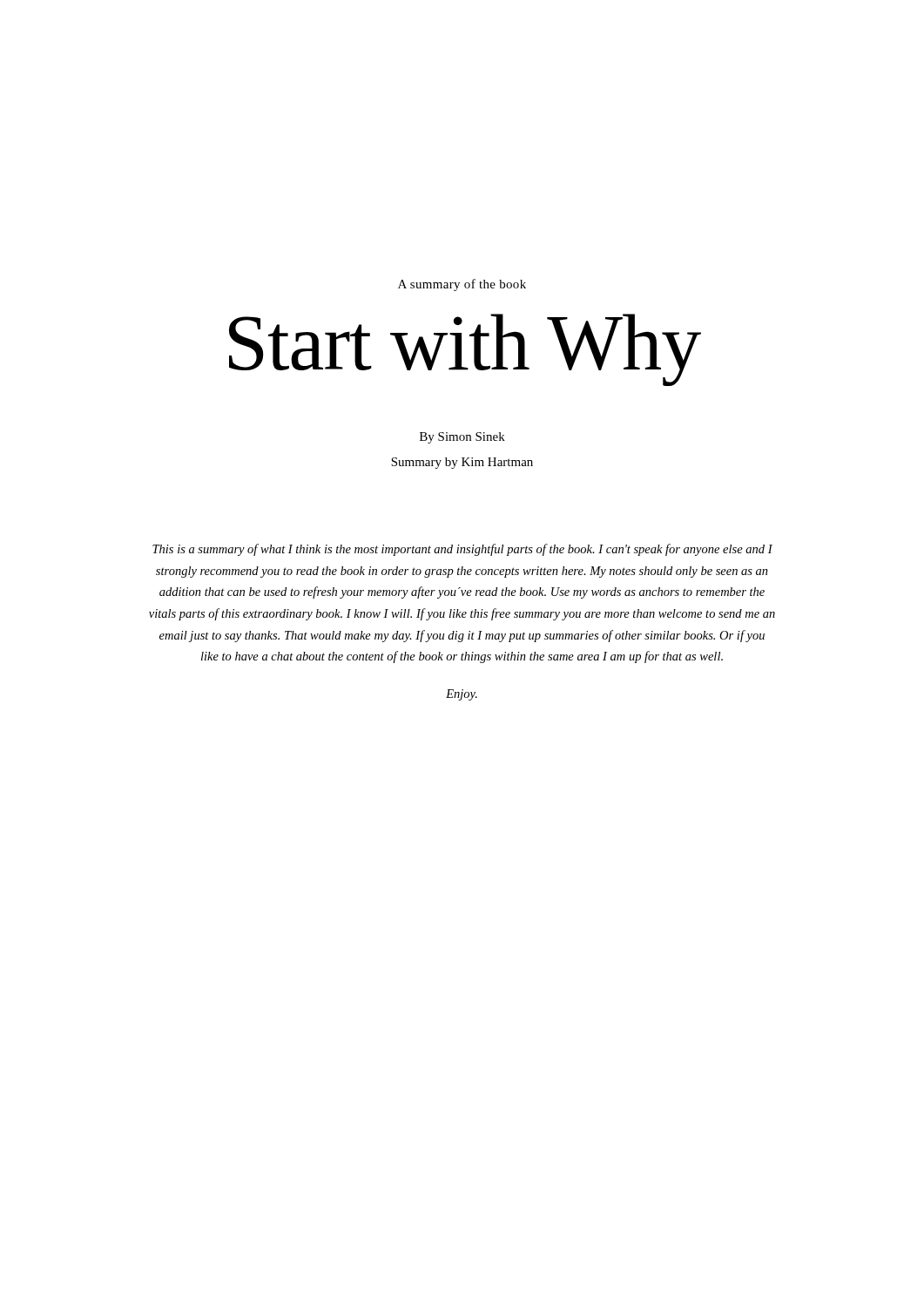Locate the block starting "By Simon Sinek"
Image resolution: width=924 pixels, height=1307 pixels.
coord(462,437)
